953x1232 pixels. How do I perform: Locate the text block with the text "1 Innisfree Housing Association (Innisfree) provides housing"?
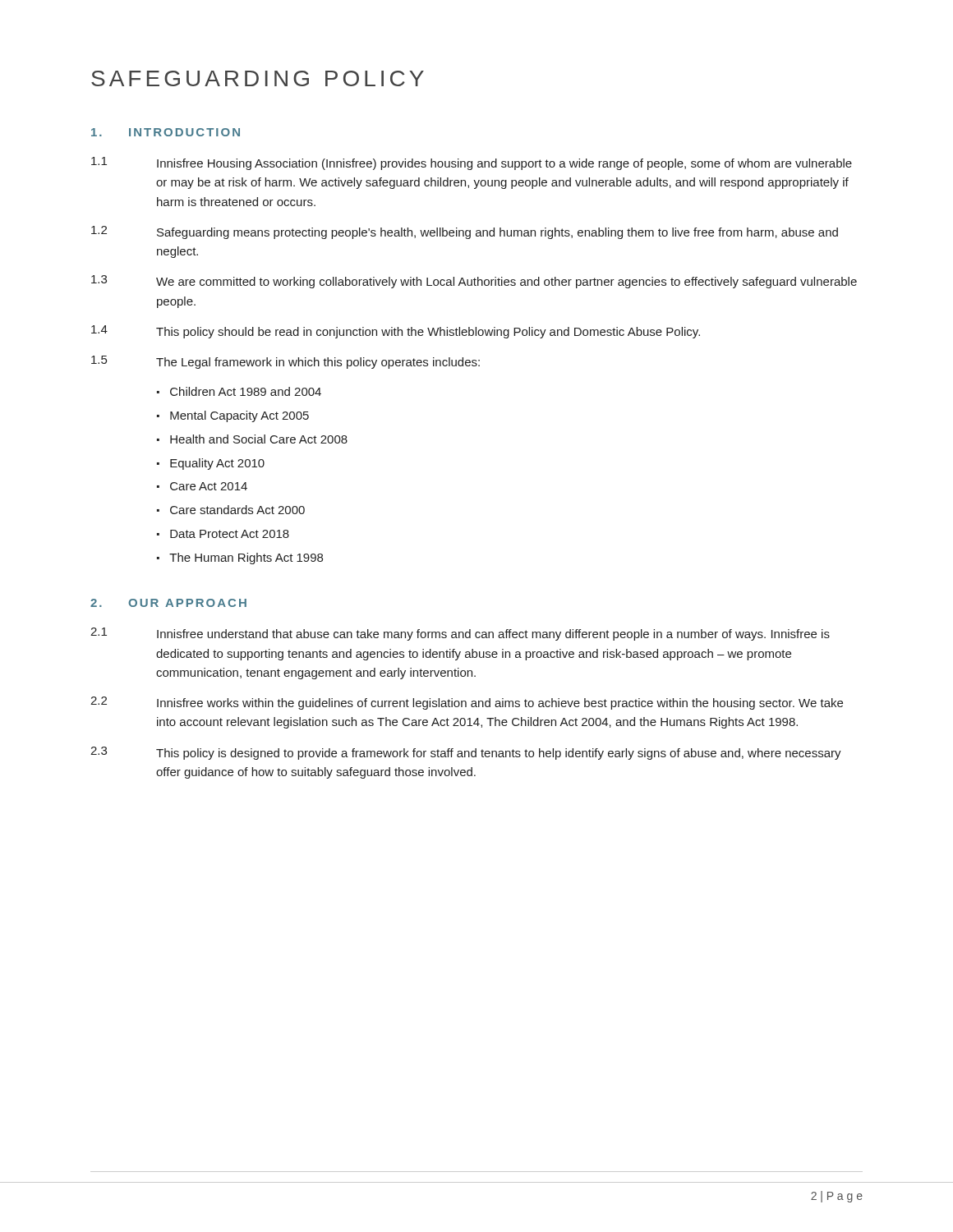pyautogui.click(x=476, y=182)
